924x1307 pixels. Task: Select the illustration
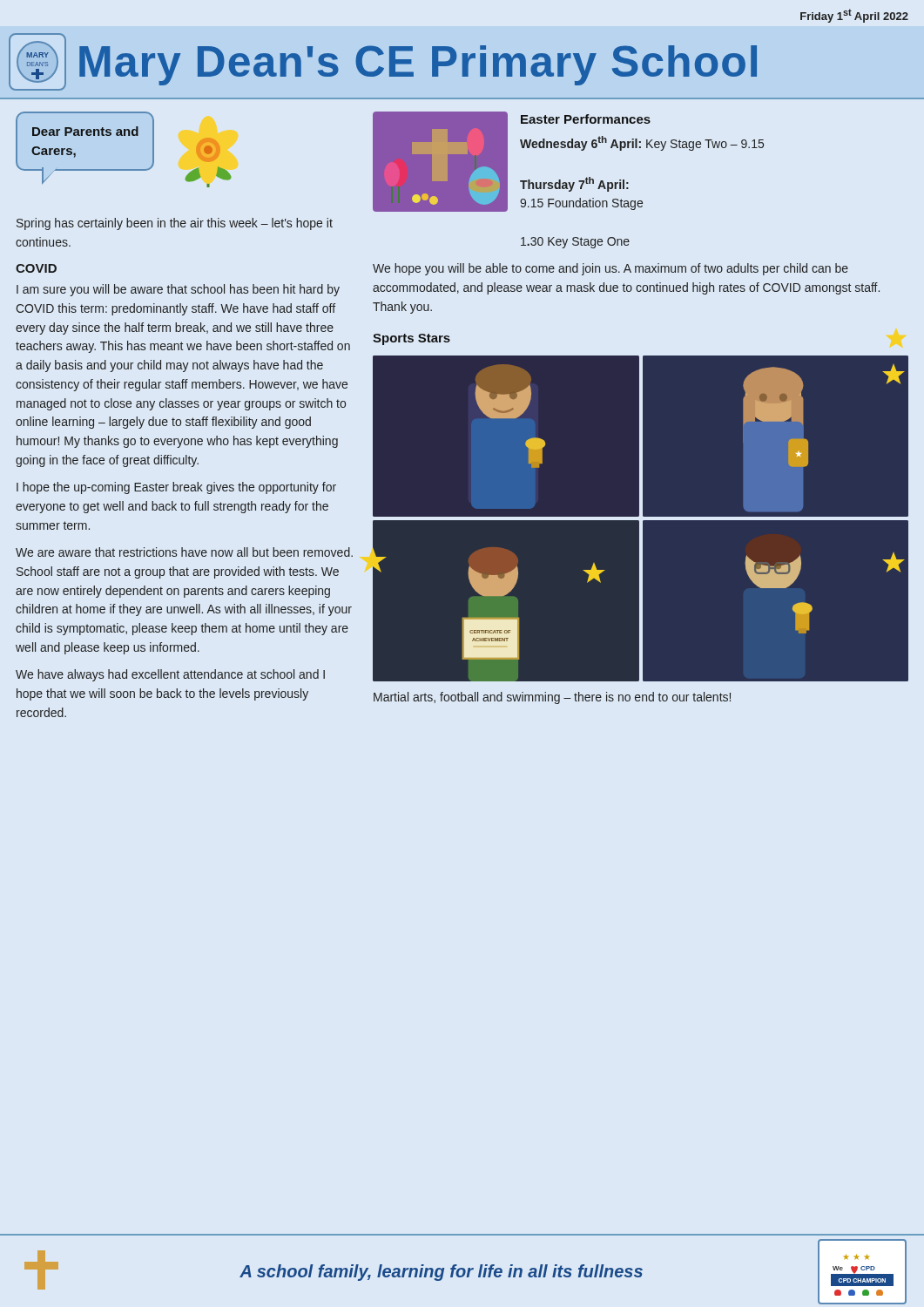pyautogui.click(x=209, y=152)
